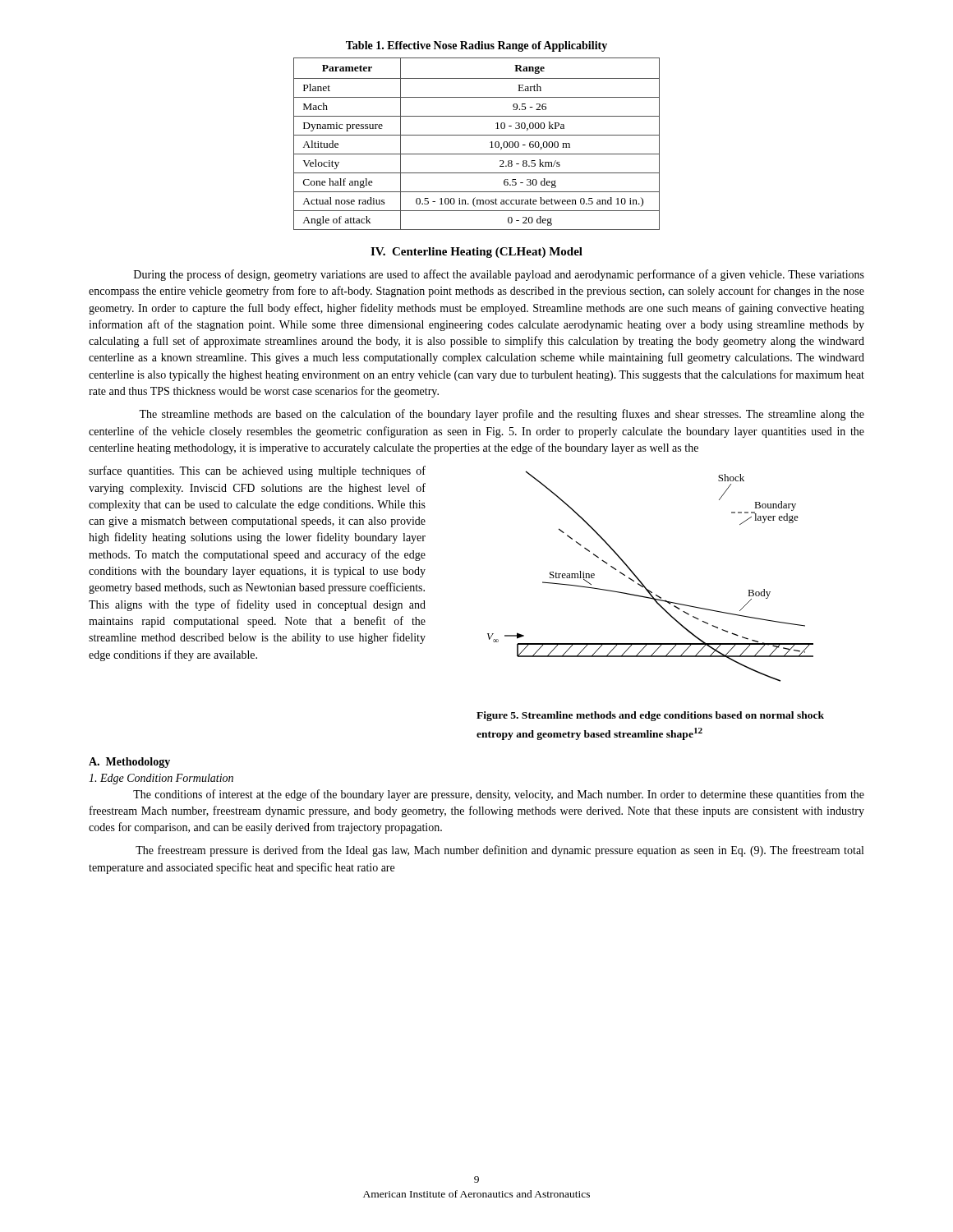953x1232 pixels.
Task: Point to the caption beginning "Figure 5. Streamline"
Action: click(650, 724)
